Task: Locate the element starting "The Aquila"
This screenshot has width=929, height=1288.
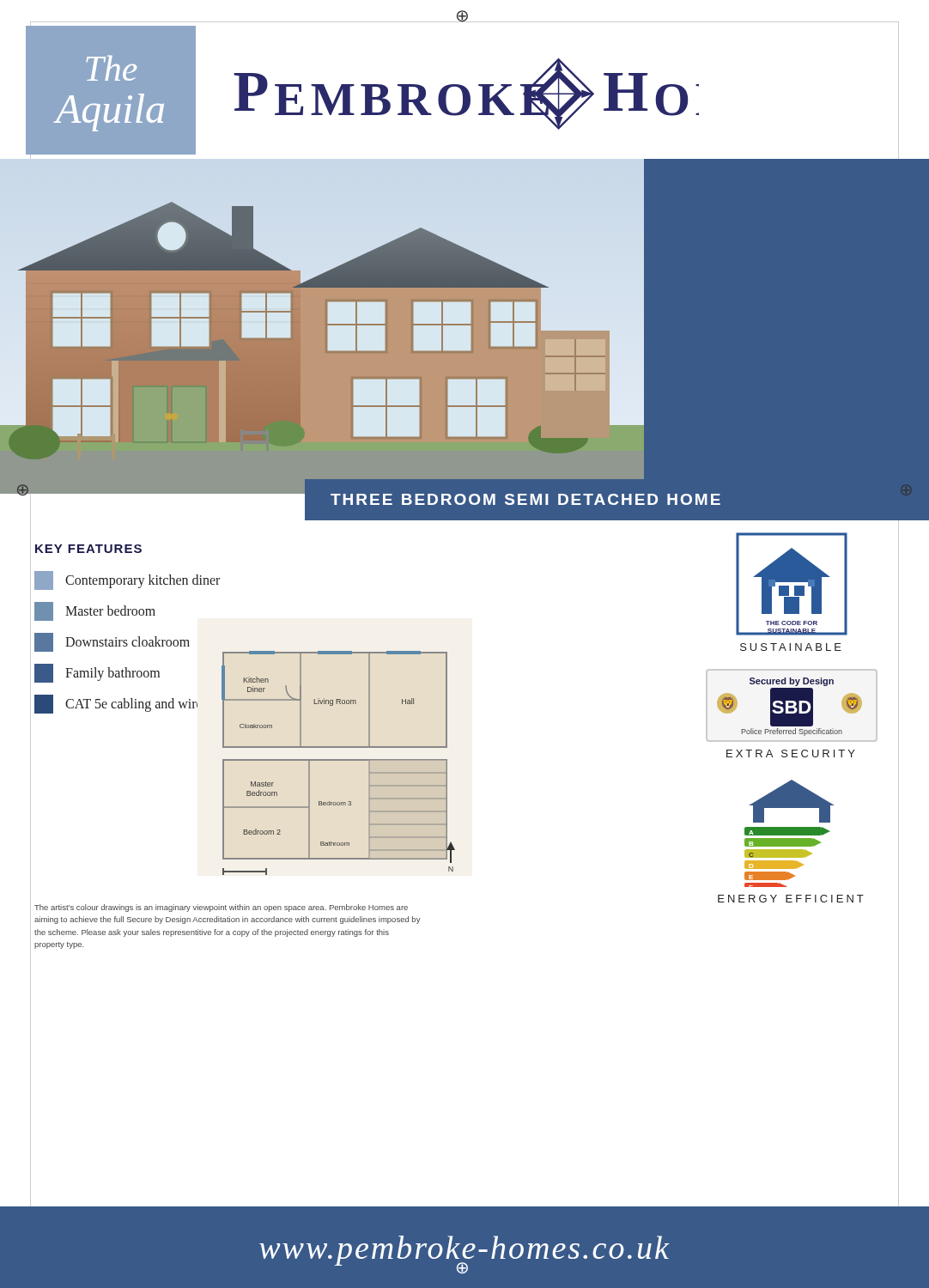Action: pos(111,90)
